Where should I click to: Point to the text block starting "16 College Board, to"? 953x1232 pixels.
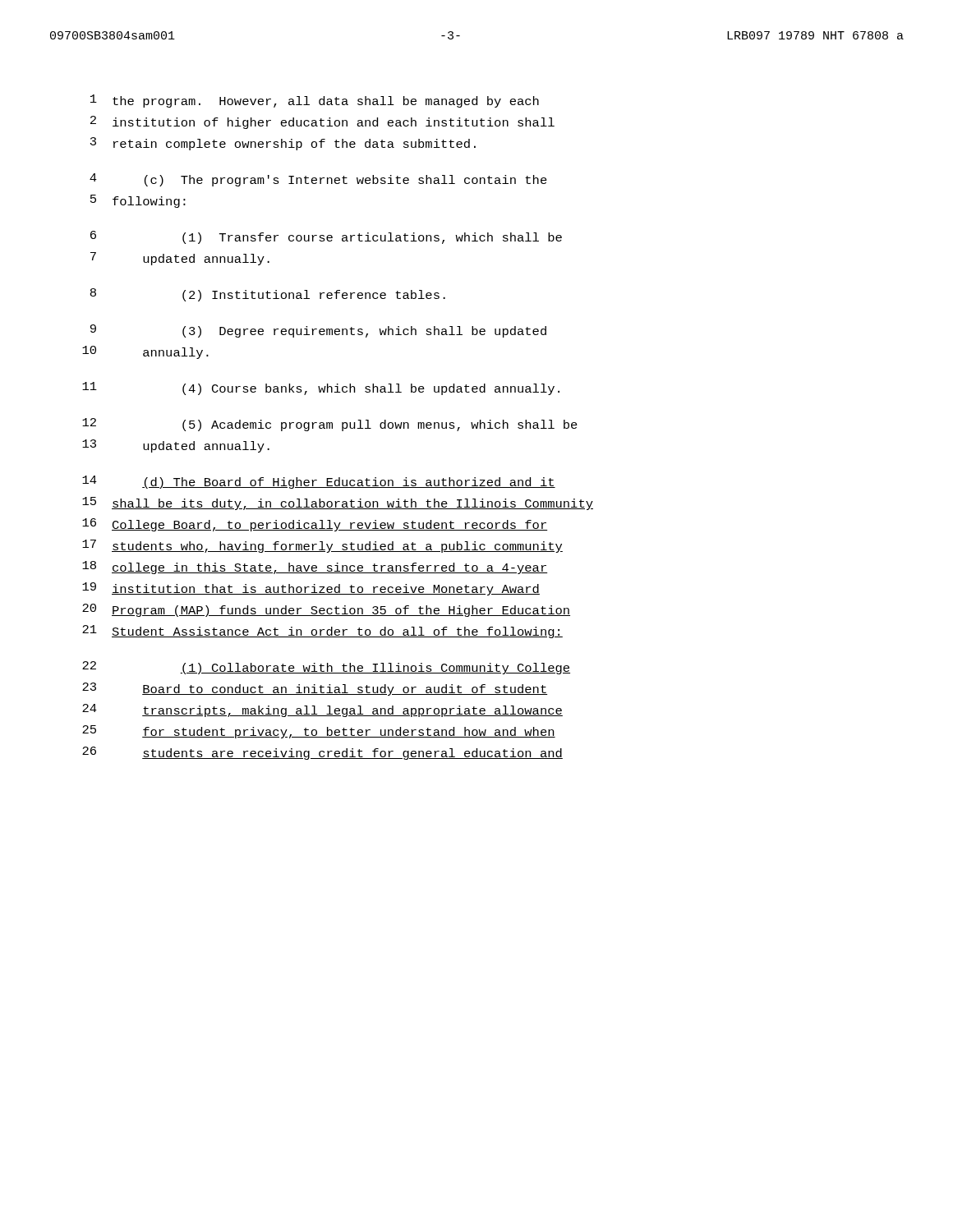tap(476, 525)
